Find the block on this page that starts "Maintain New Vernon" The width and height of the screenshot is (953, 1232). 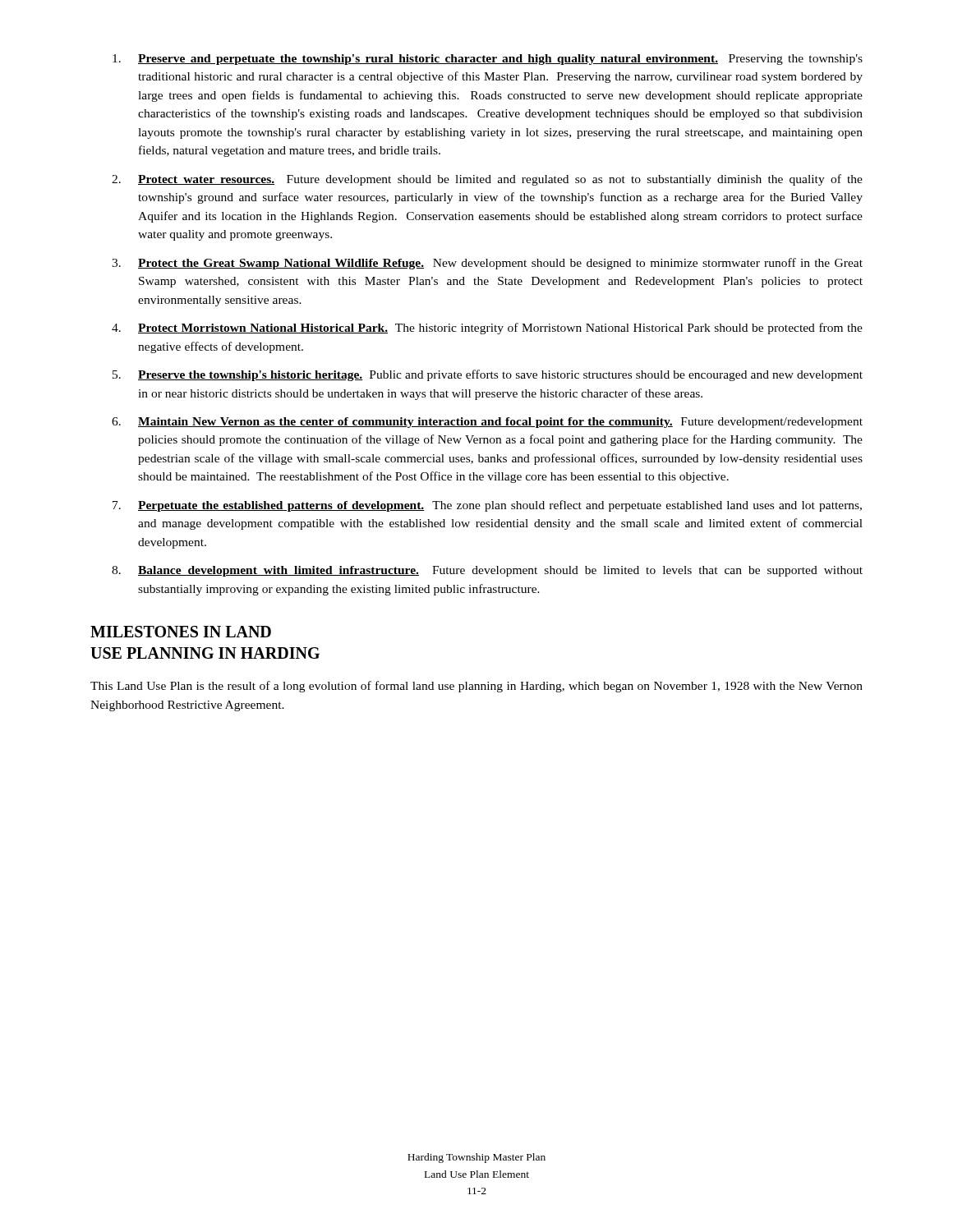(x=489, y=449)
